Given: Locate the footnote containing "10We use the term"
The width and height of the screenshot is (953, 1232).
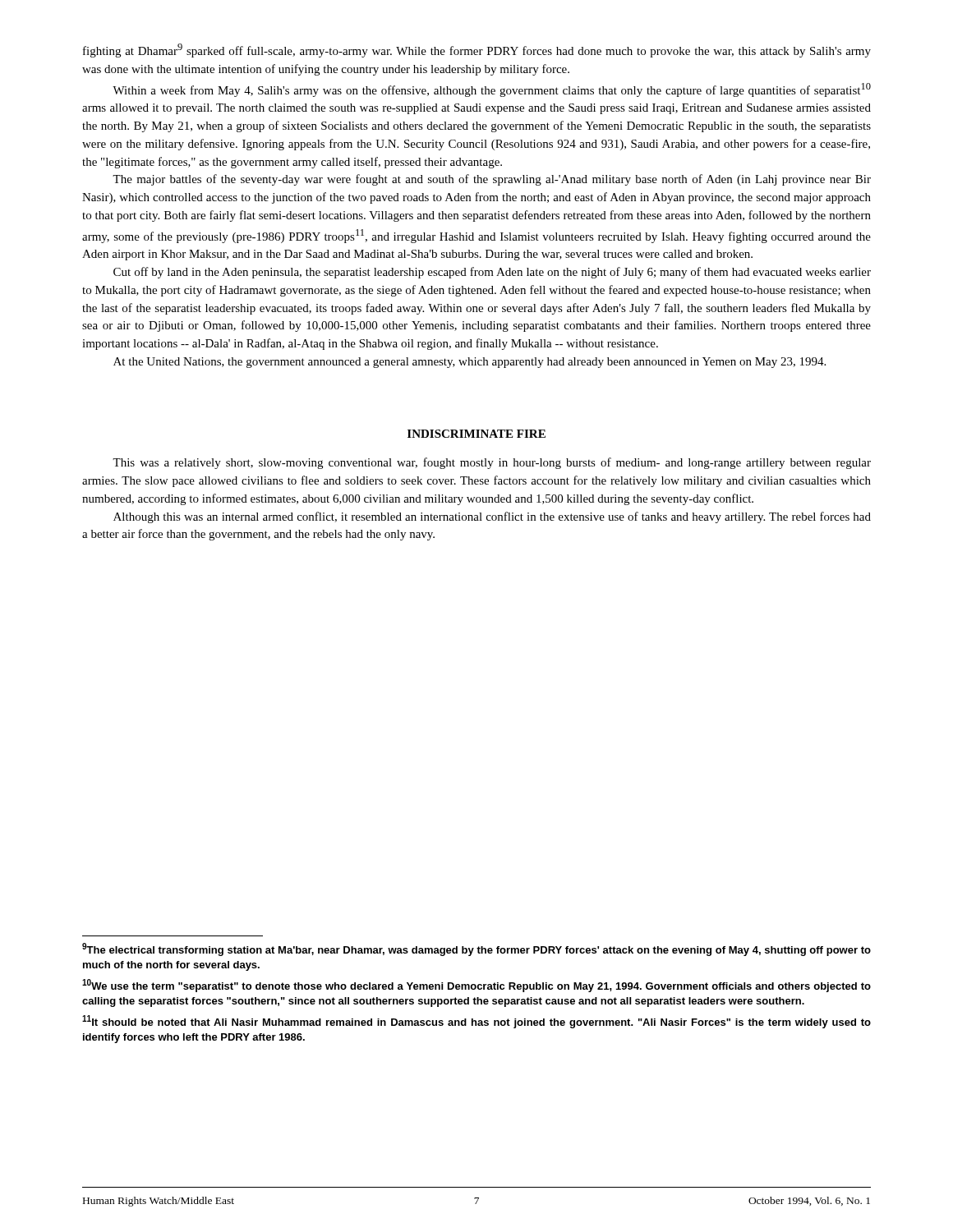Looking at the screenshot, I should pyautogui.click(x=476, y=993).
